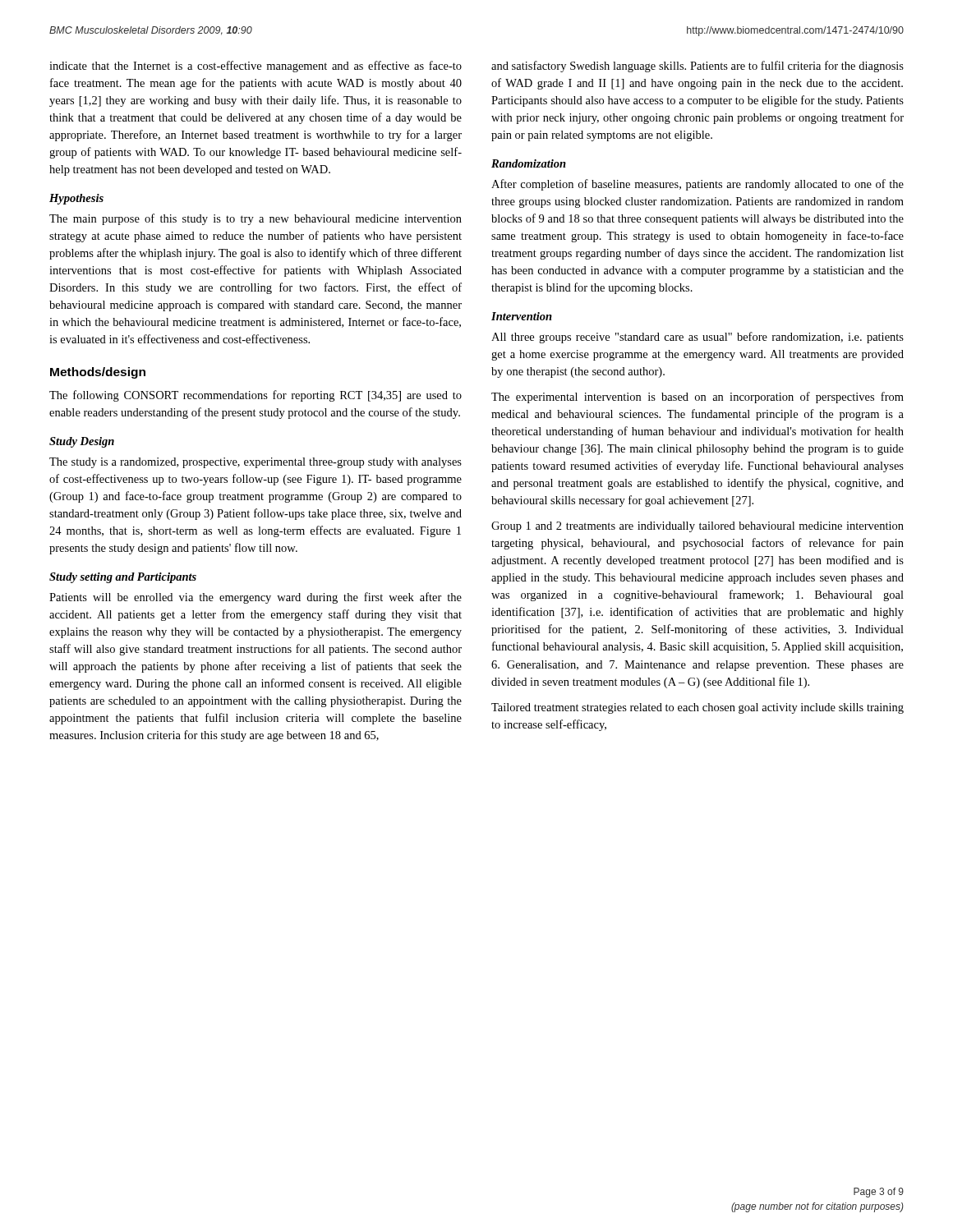This screenshot has height=1232, width=953.
Task: Find the text block with the text "All three groups receive "standard care as usual""
Action: (x=698, y=355)
